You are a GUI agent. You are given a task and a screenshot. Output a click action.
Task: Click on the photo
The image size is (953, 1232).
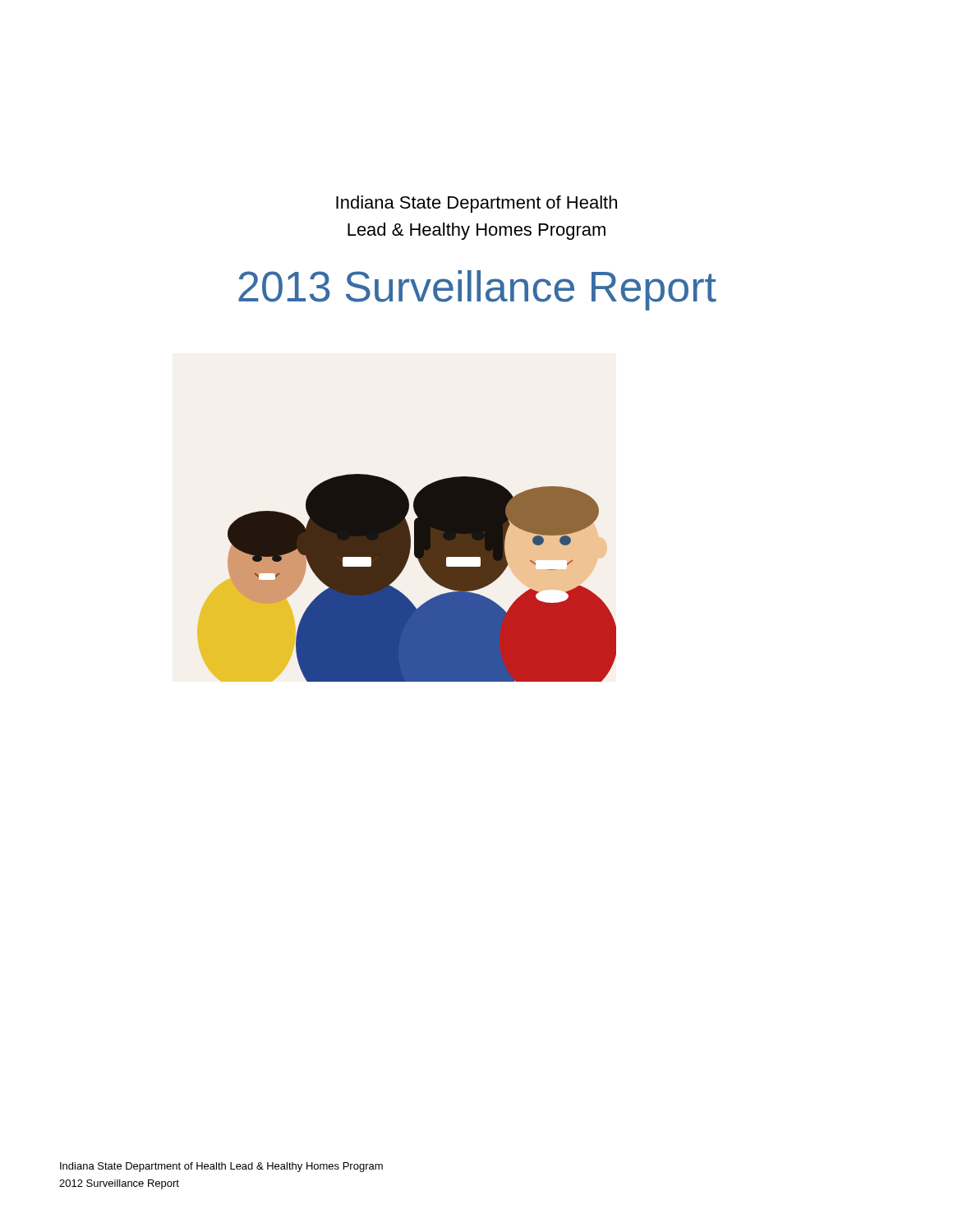394,517
